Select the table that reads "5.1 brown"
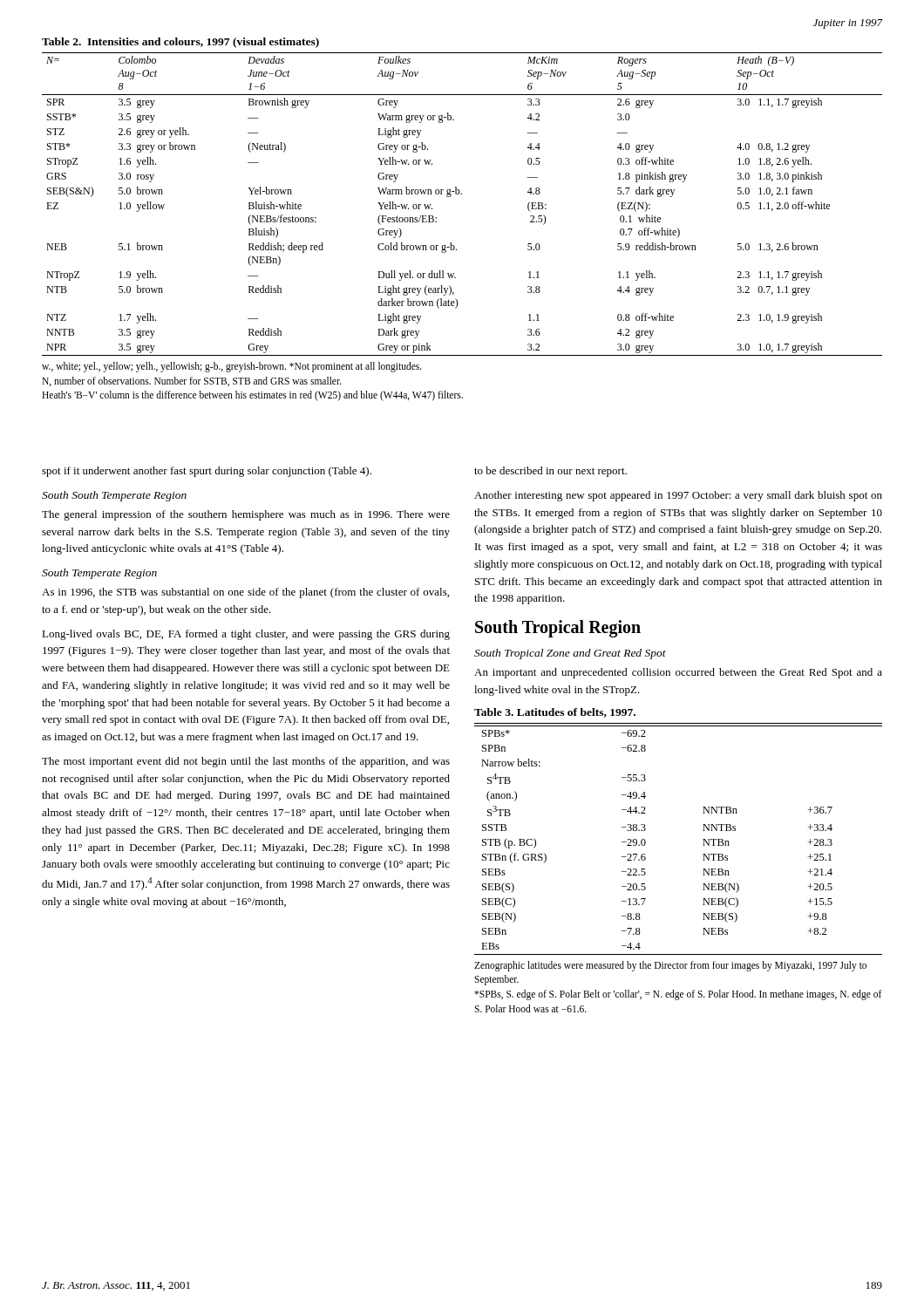 [462, 219]
